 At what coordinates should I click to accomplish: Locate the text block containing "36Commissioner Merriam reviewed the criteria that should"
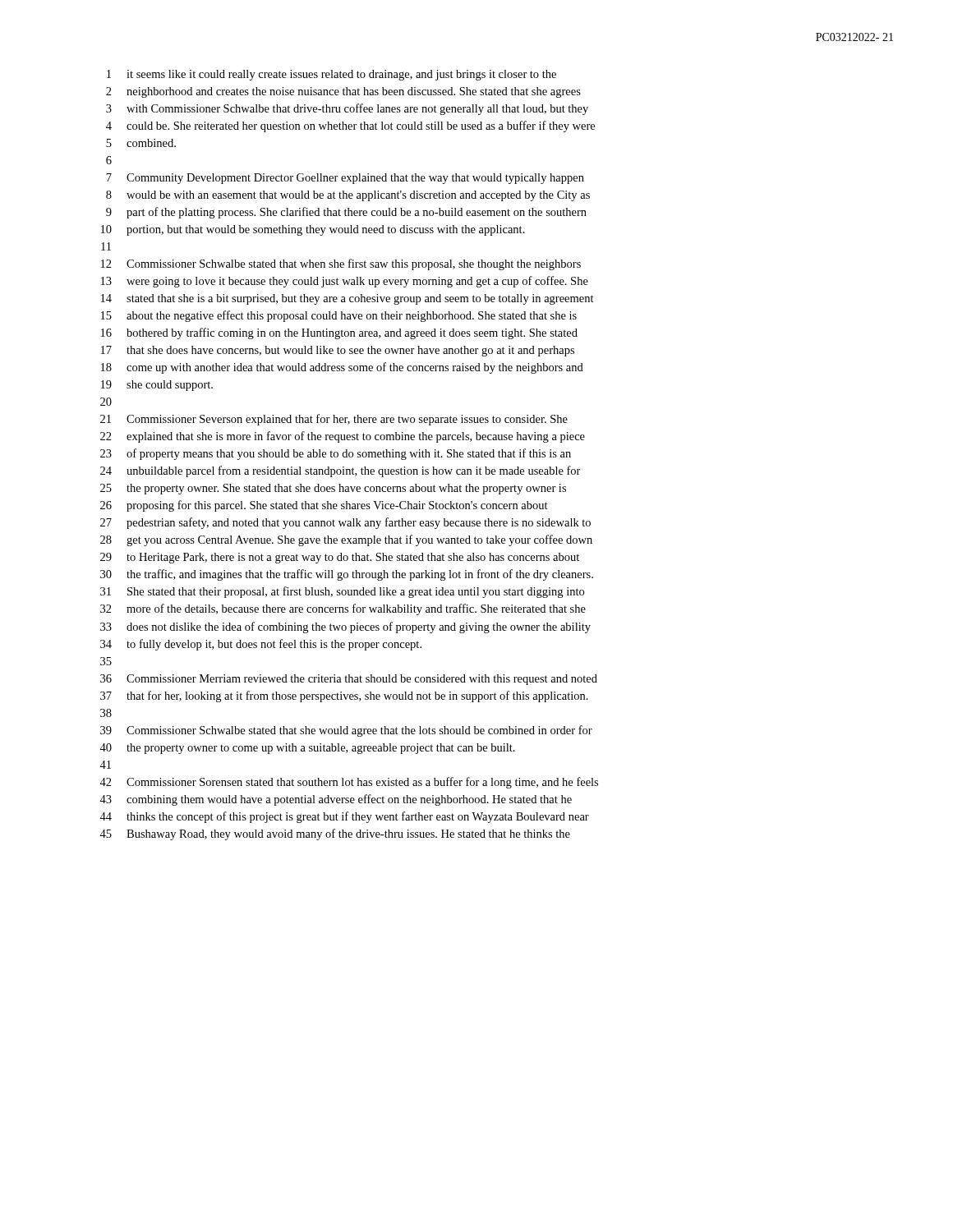(x=488, y=687)
